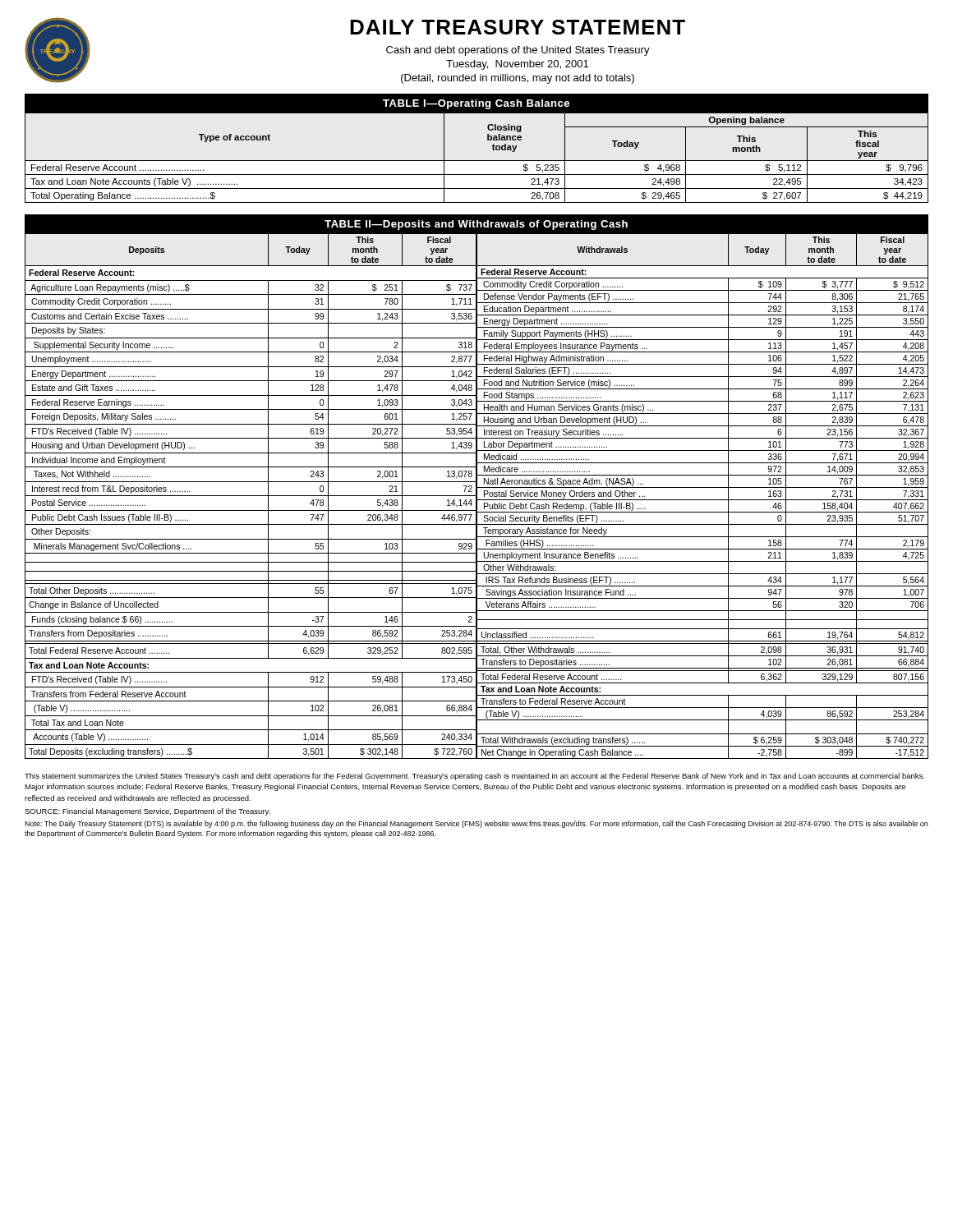Image resolution: width=953 pixels, height=1232 pixels.
Task: Find the table that mentions "Type of account"
Action: coord(476,158)
